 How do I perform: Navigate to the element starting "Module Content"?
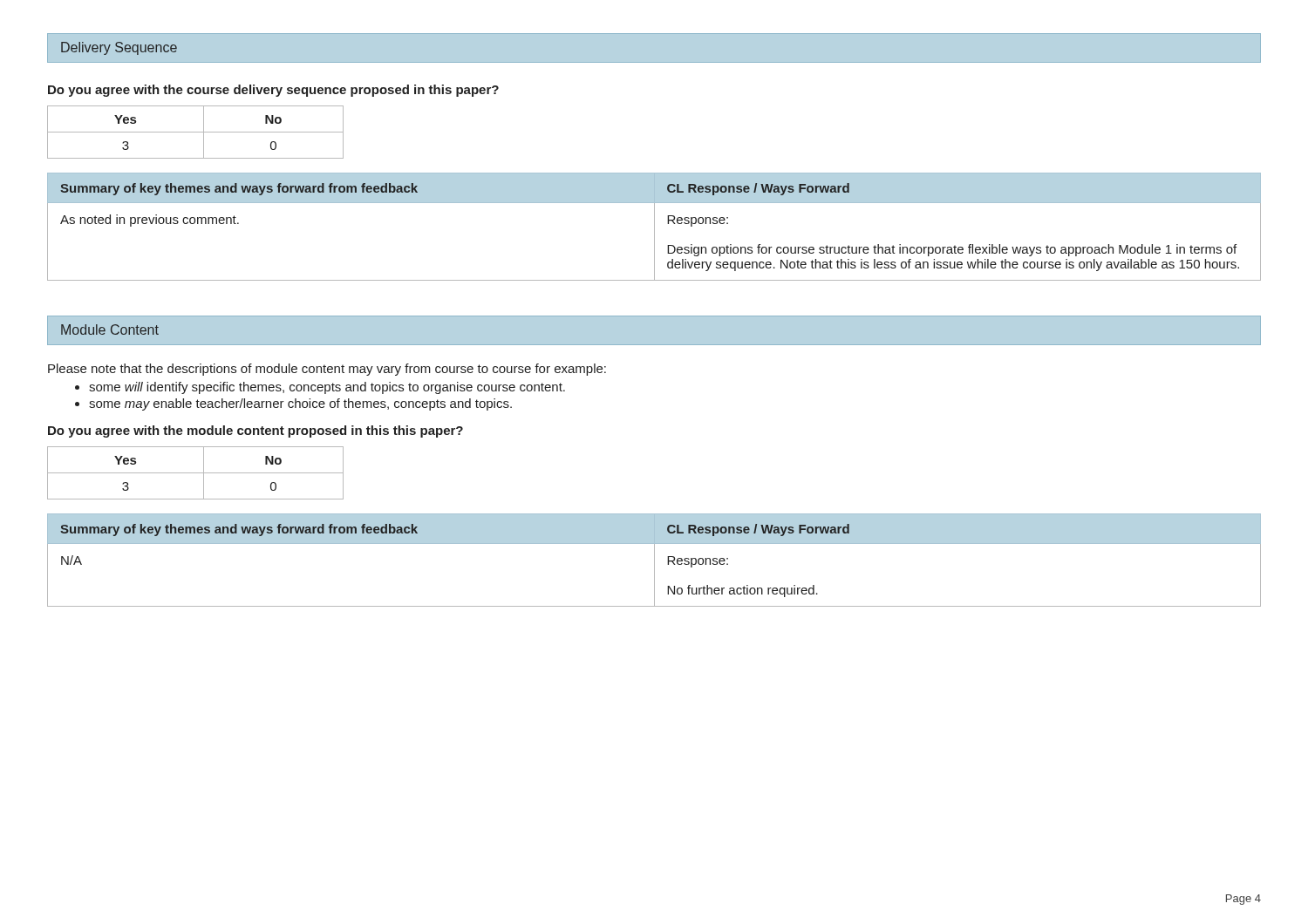[x=110, y=330]
